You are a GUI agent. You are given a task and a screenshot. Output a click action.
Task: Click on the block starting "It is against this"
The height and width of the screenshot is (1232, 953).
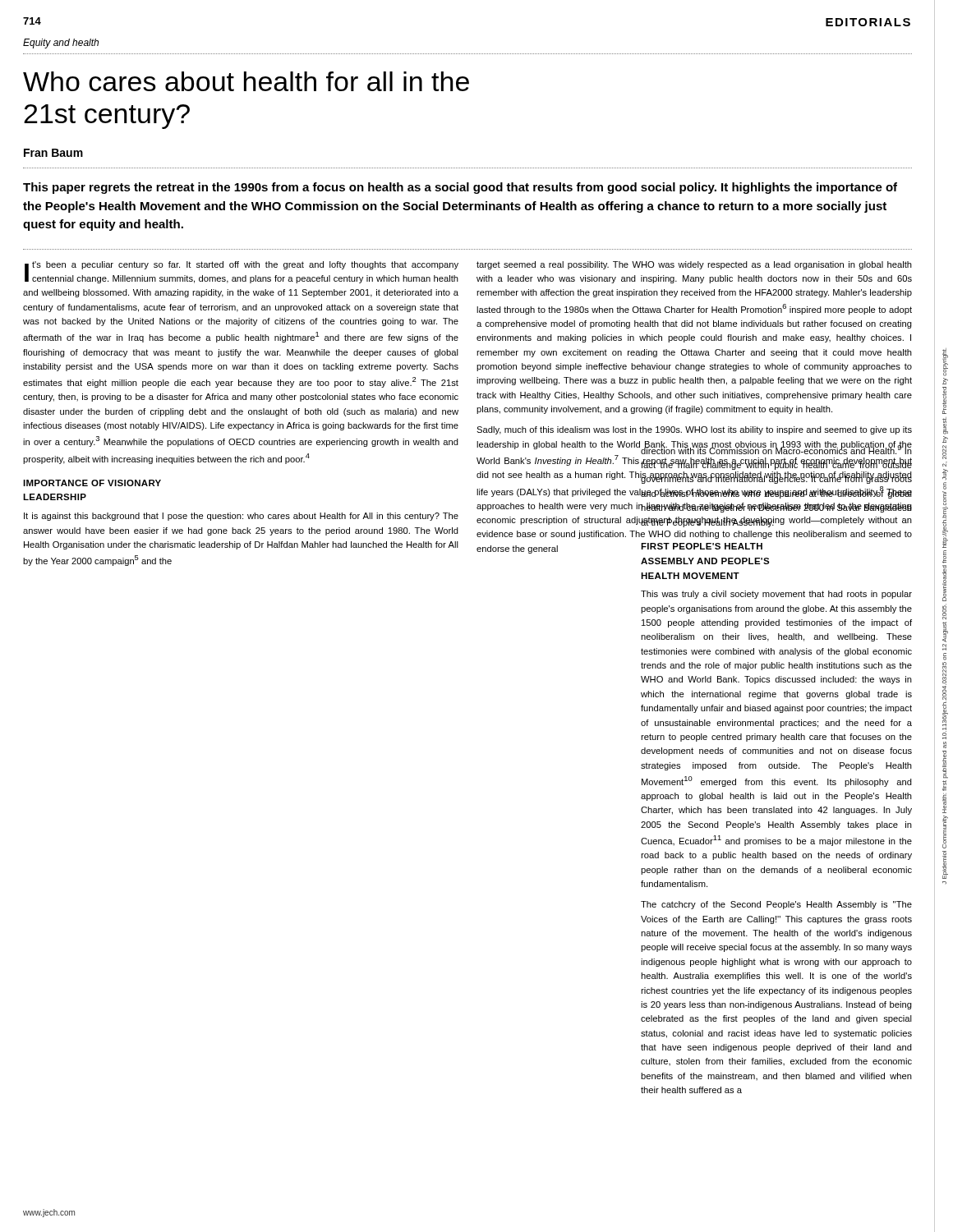[241, 539]
